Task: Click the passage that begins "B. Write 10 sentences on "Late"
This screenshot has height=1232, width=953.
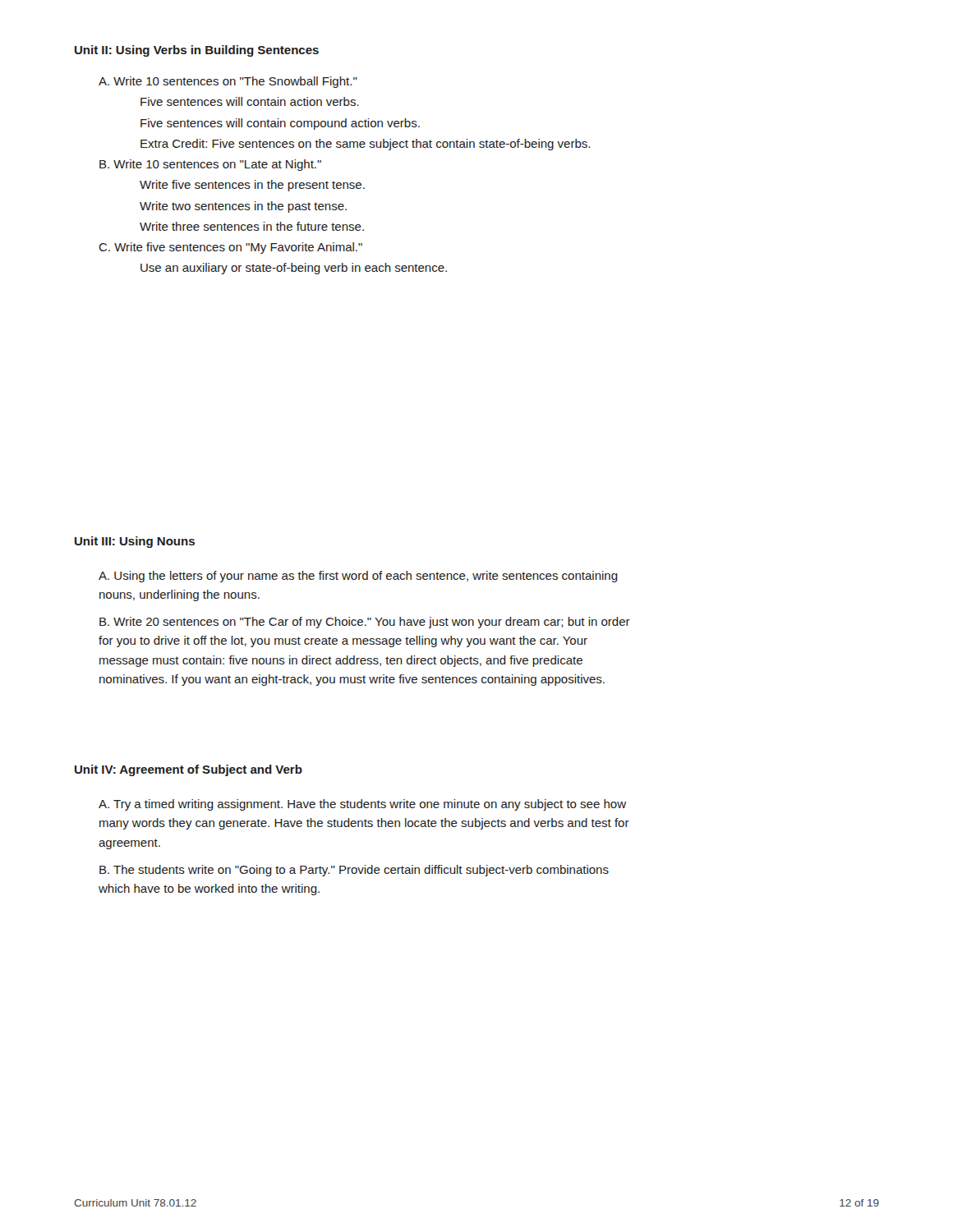Action: (210, 164)
